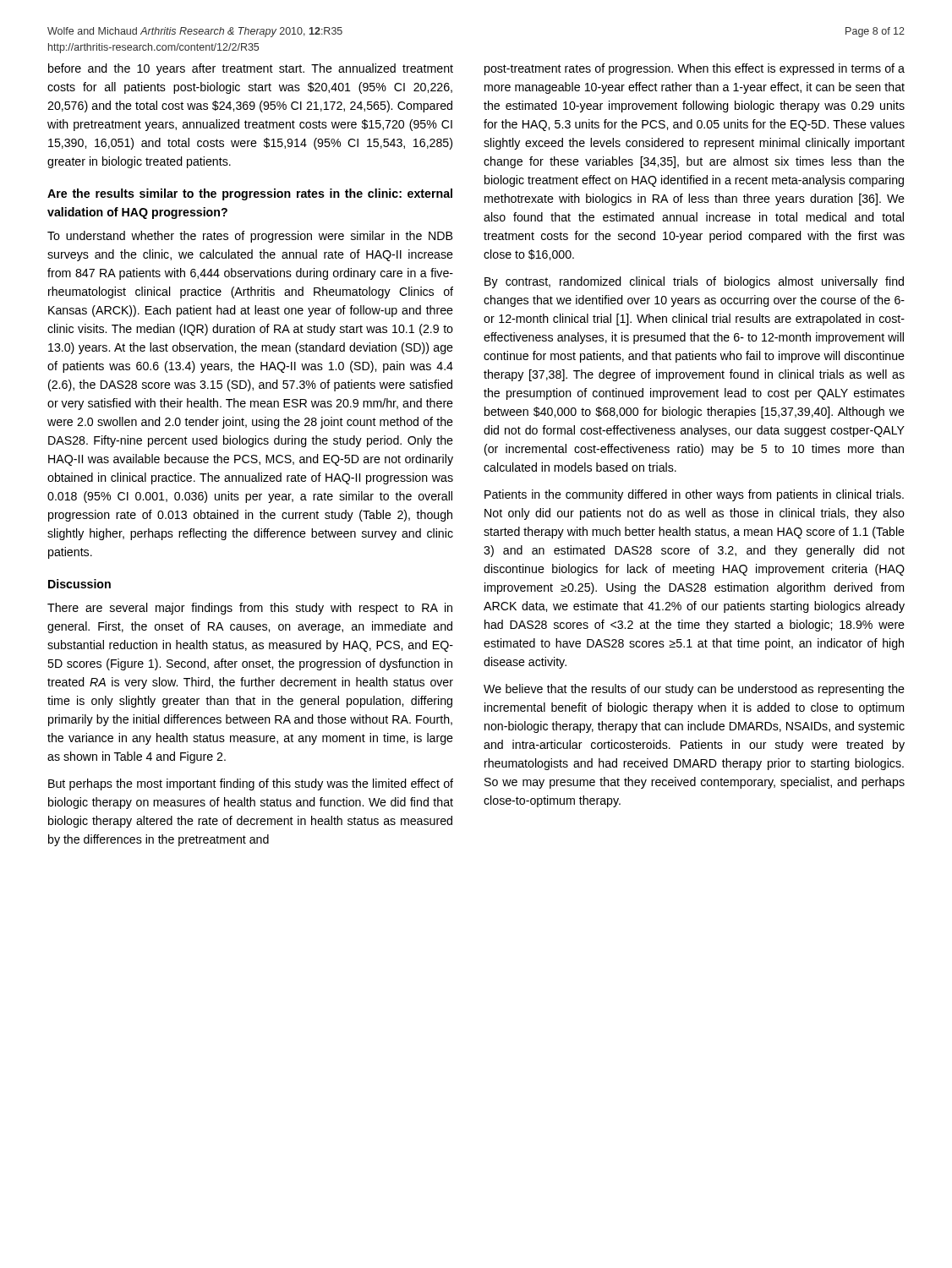Find the block on this page that starts "To understand whether the rates"
This screenshot has width=952, height=1268.
[250, 394]
